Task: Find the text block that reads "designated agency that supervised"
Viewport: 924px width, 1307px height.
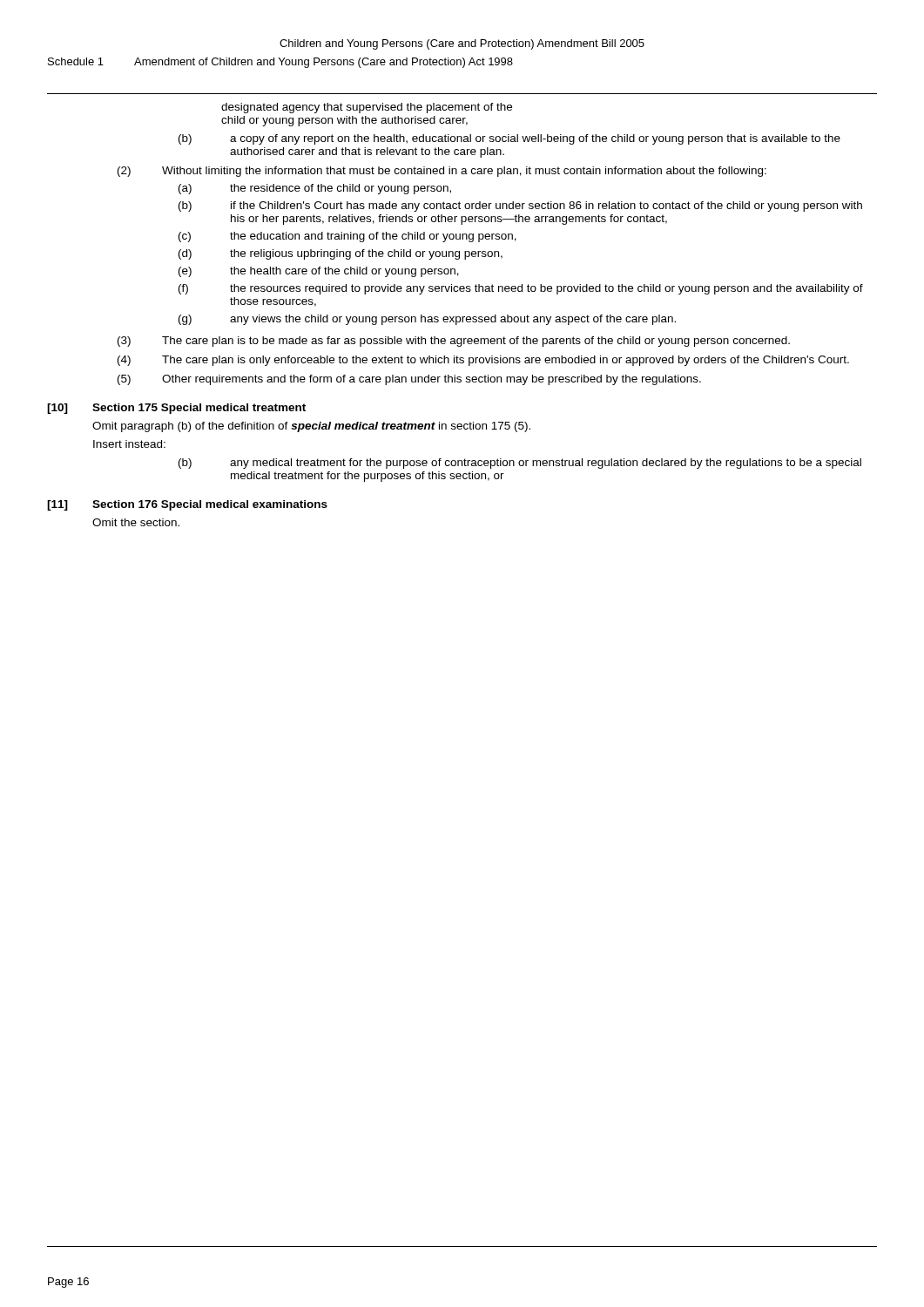Action: (x=367, y=113)
